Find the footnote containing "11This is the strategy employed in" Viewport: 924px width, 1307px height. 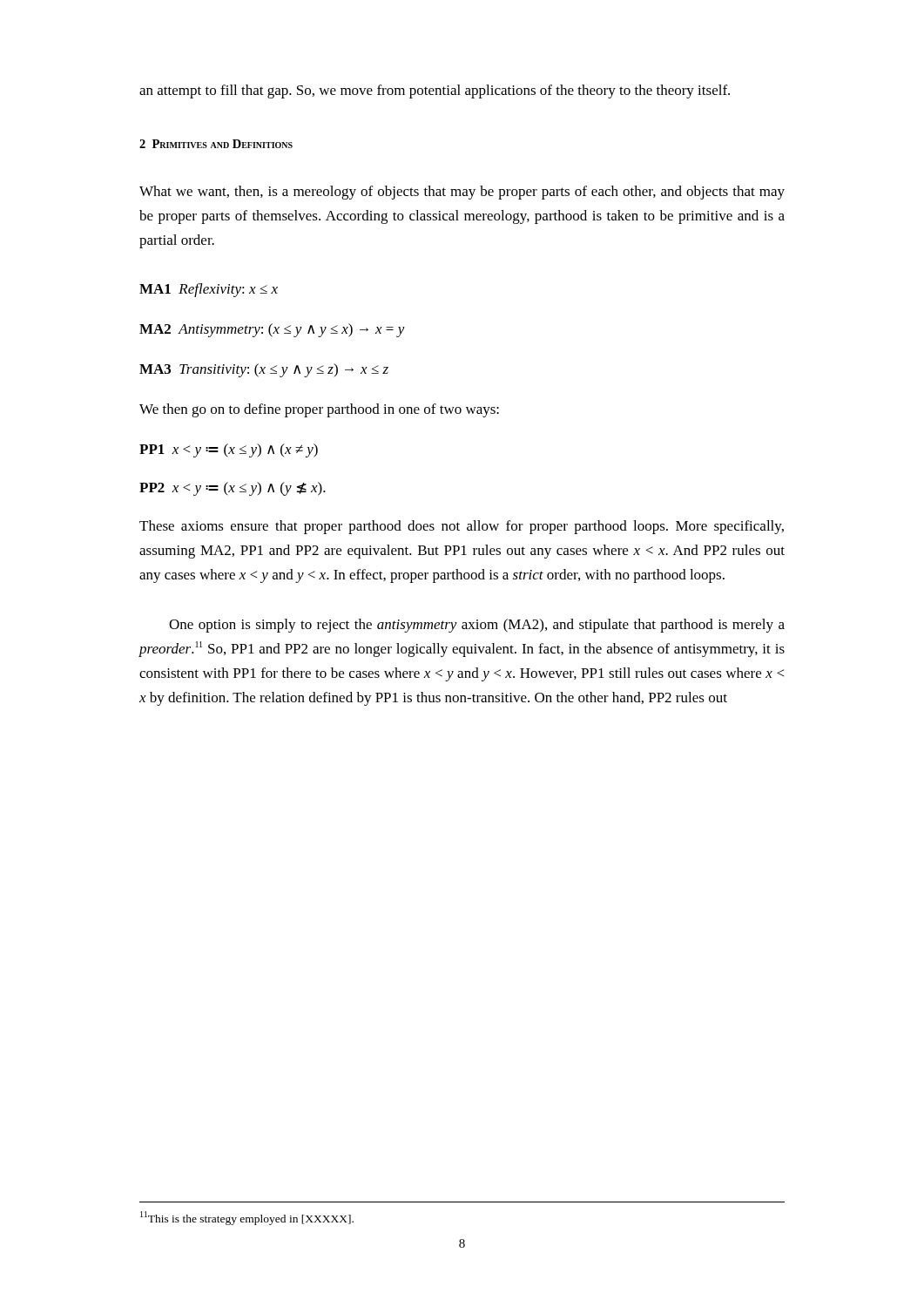click(x=247, y=1217)
